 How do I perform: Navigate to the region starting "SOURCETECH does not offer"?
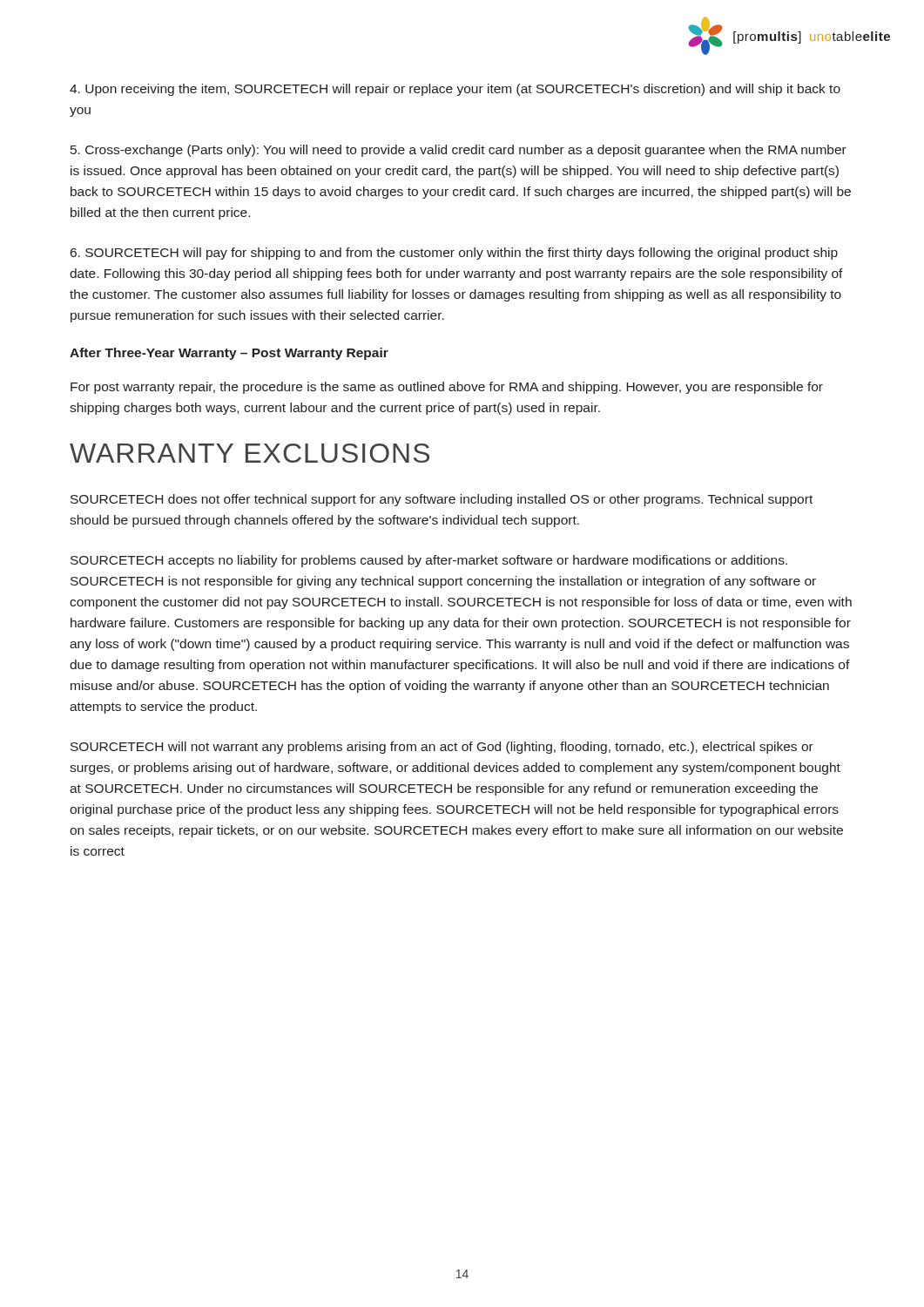tap(441, 509)
